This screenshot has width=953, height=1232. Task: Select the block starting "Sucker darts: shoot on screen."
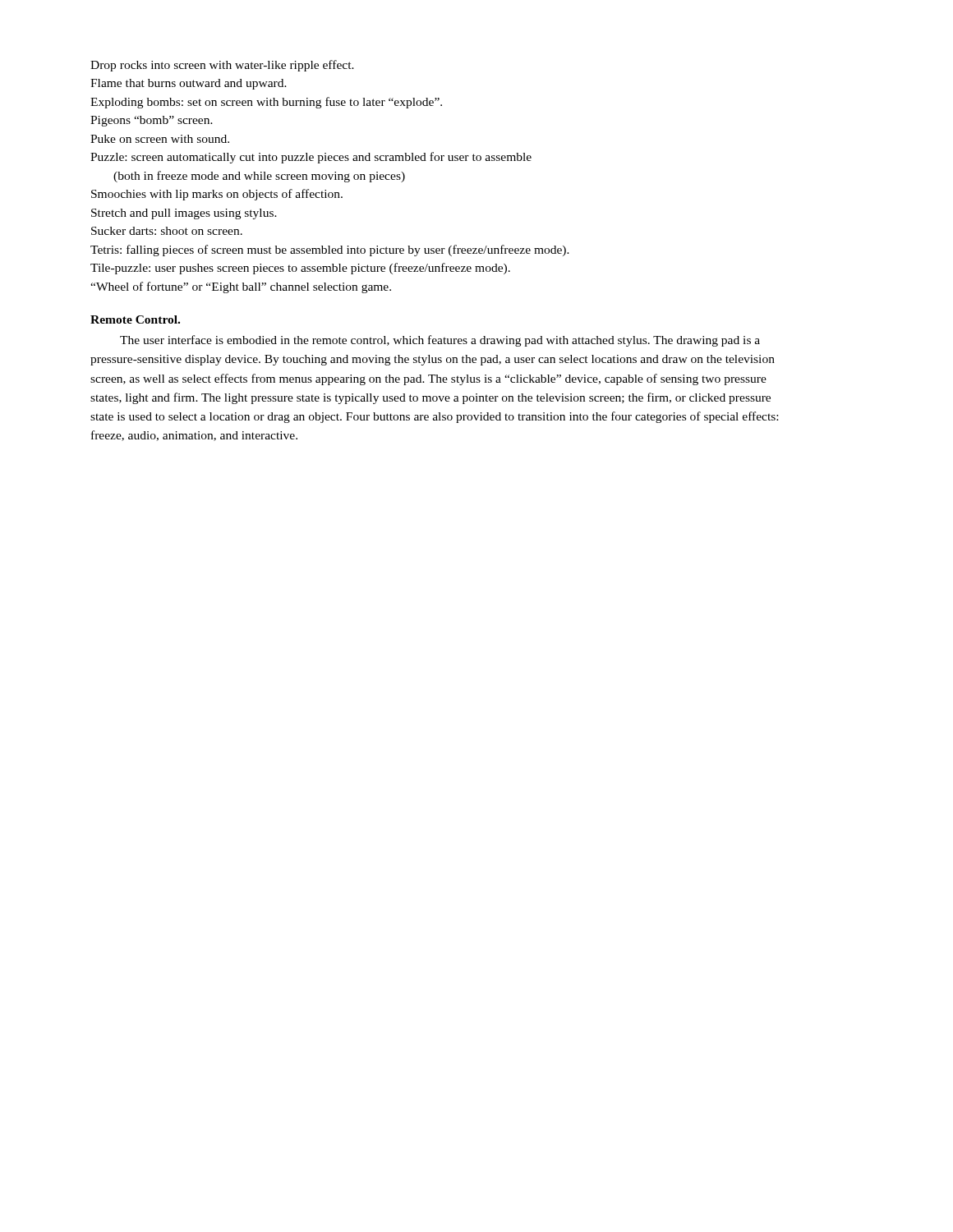(x=167, y=231)
